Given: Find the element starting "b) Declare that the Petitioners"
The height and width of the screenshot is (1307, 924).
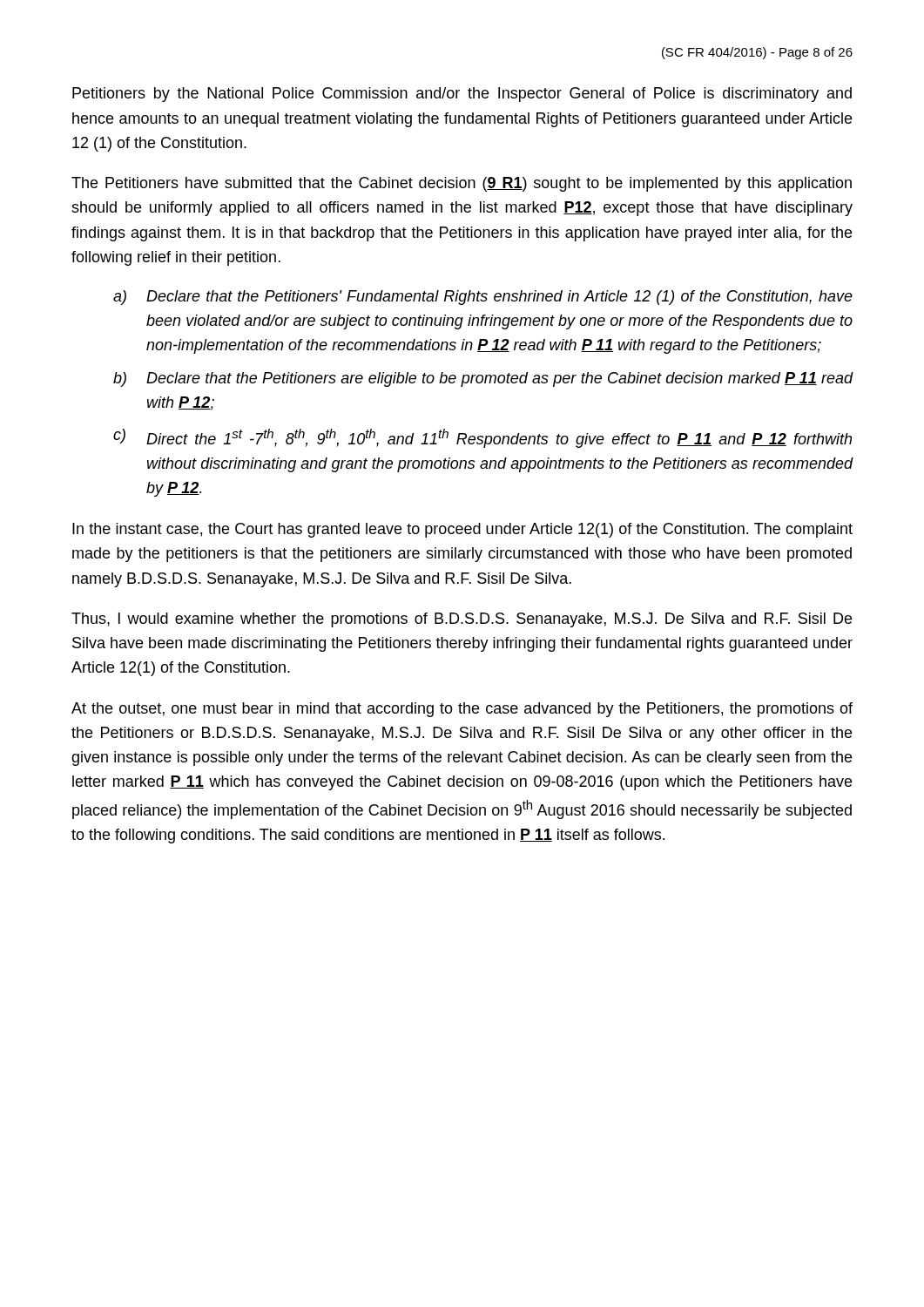Looking at the screenshot, I should click(483, 391).
